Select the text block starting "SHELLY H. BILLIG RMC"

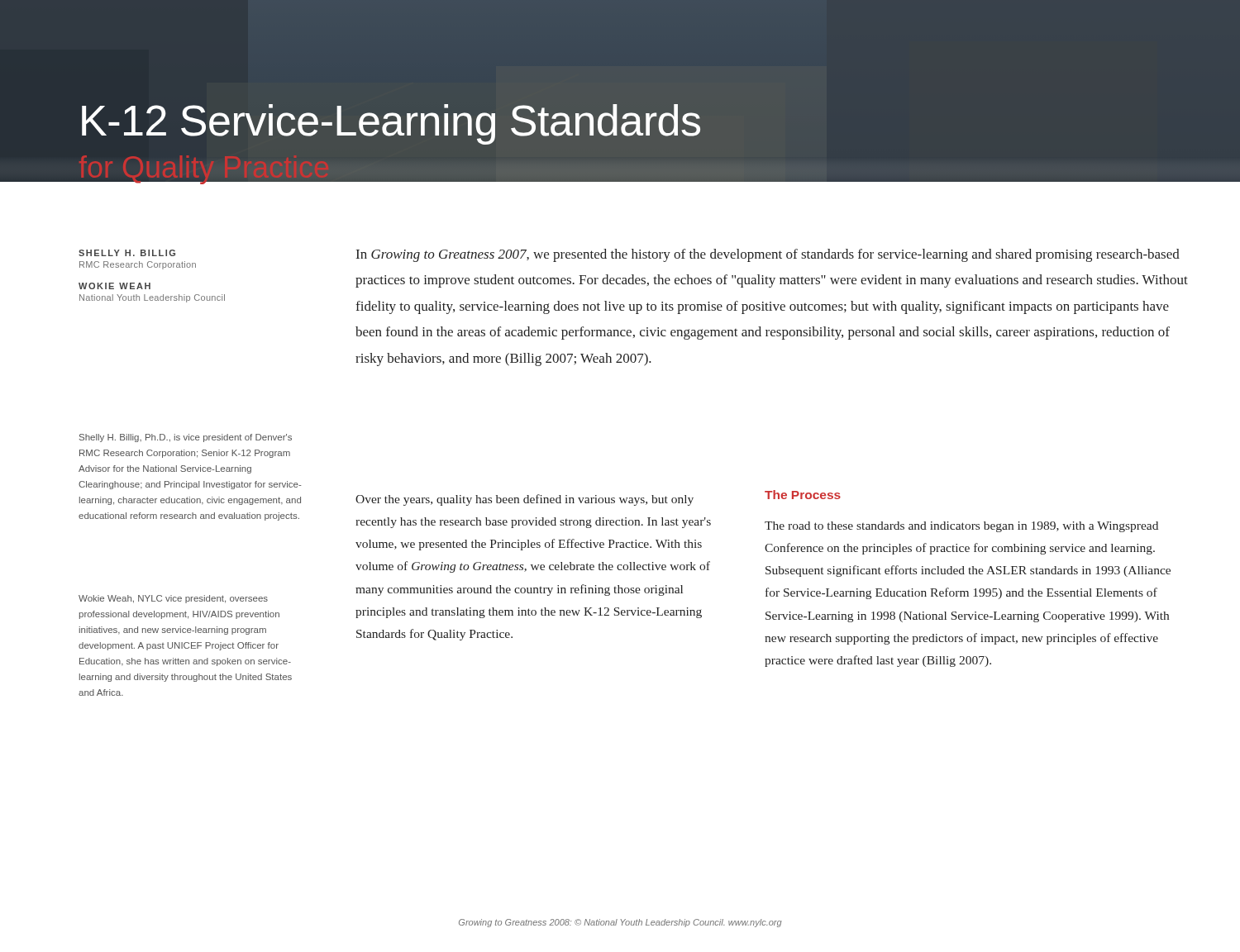[x=194, y=275]
